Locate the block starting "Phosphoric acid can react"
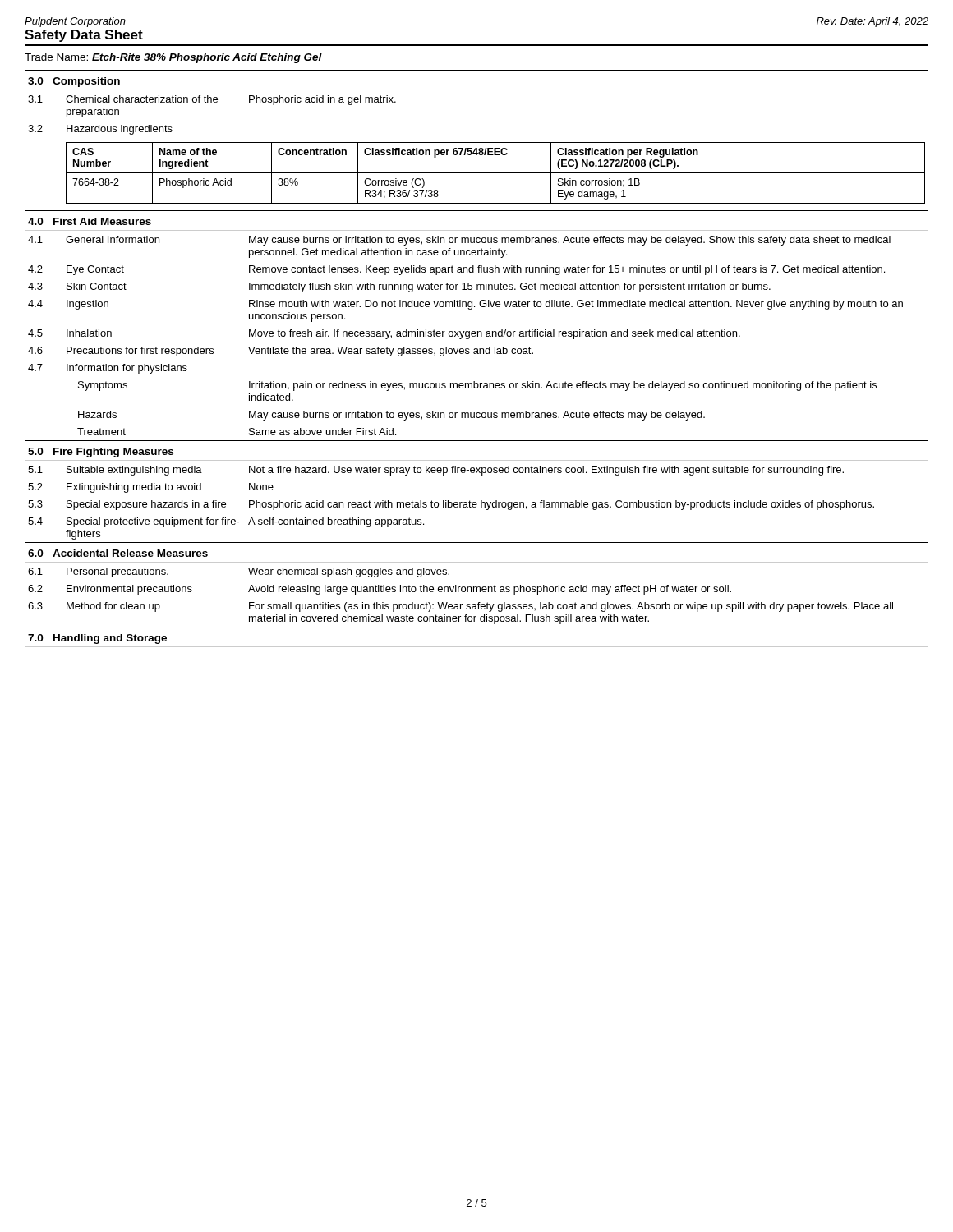 [562, 504]
